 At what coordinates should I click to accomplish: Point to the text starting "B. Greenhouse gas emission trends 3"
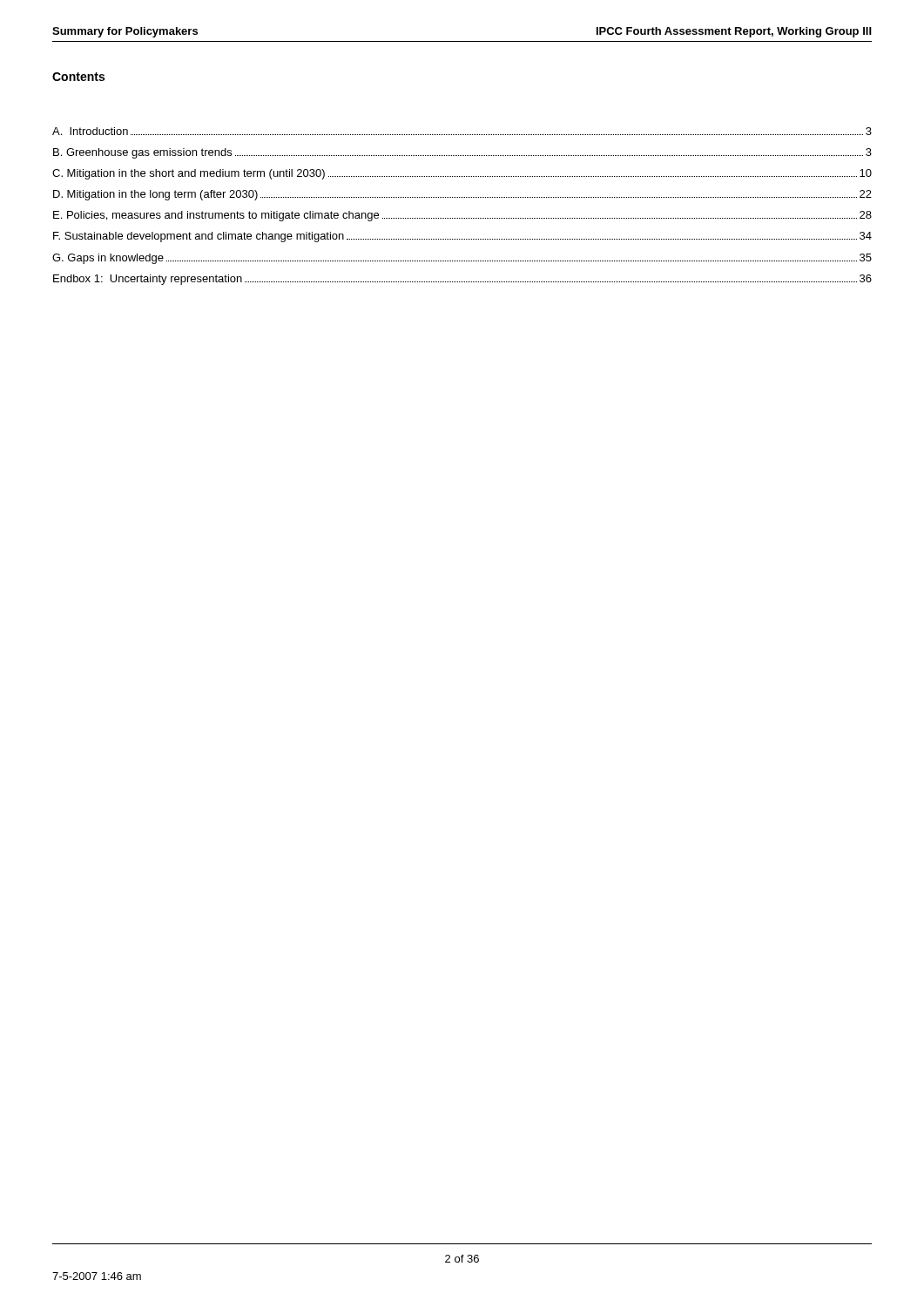(462, 153)
